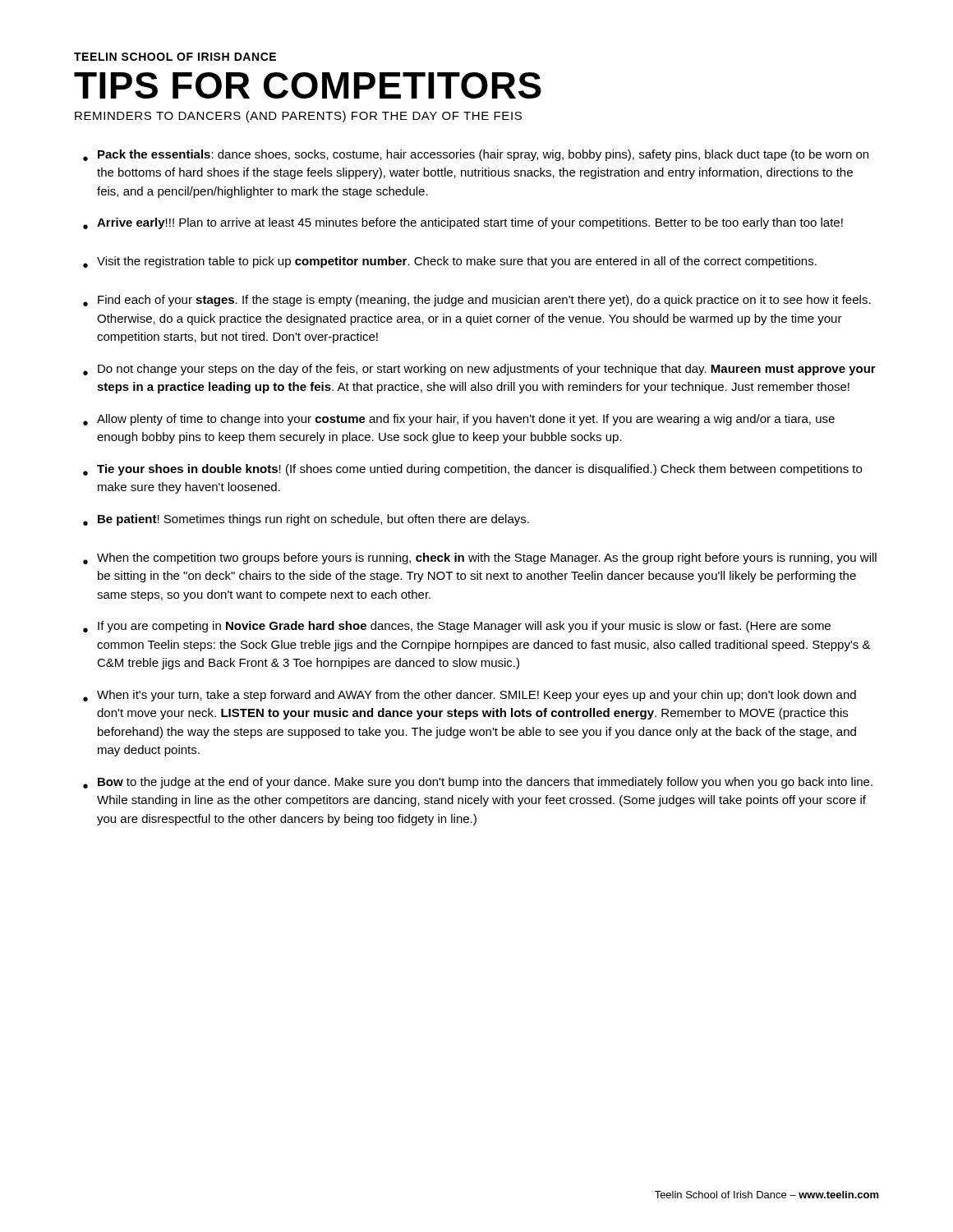This screenshot has height=1232, width=953.
Task: Find the list item containing "• When it's your turn, take a"
Action: click(x=476, y=722)
